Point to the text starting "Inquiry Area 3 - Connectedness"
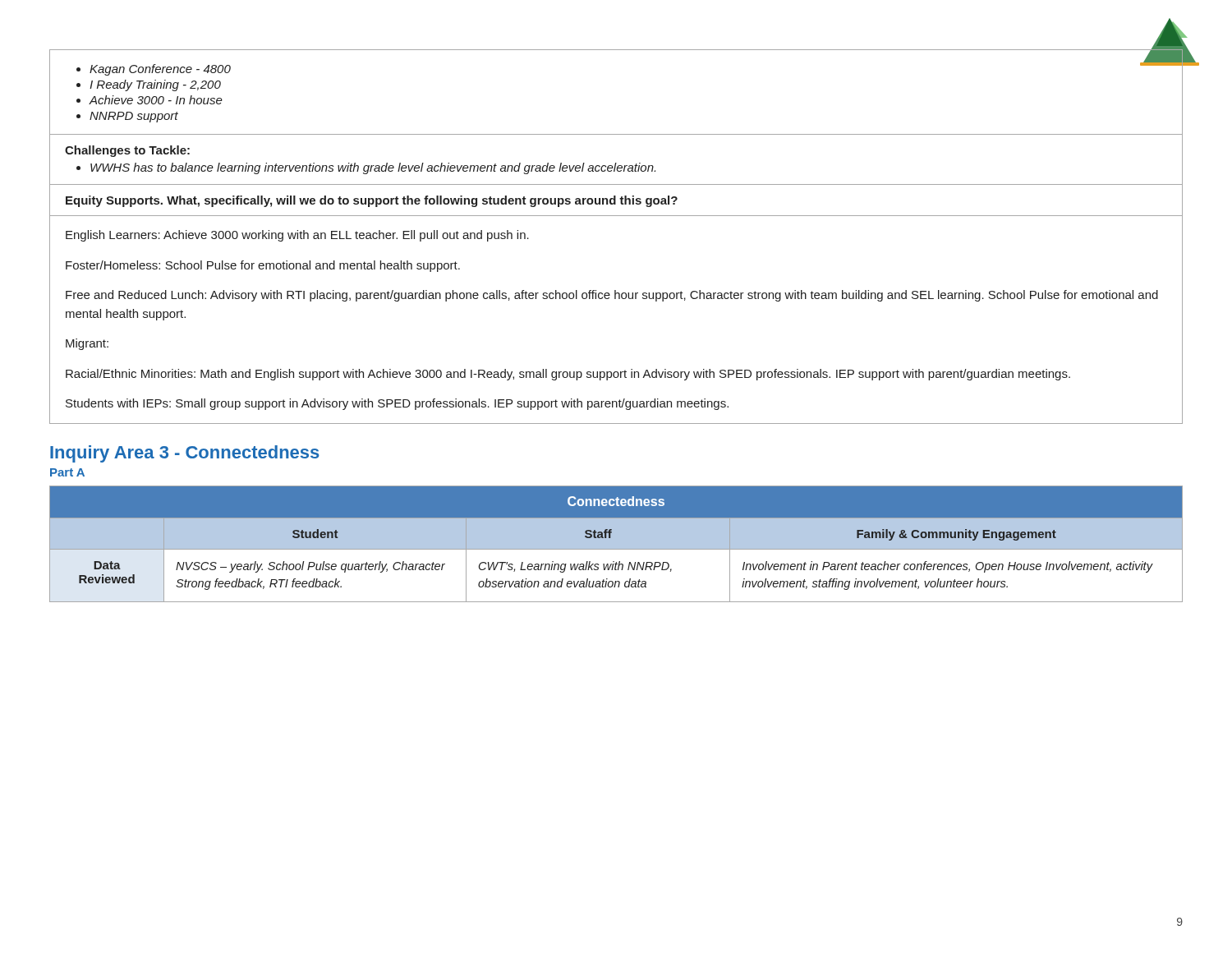 click(x=184, y=452)
